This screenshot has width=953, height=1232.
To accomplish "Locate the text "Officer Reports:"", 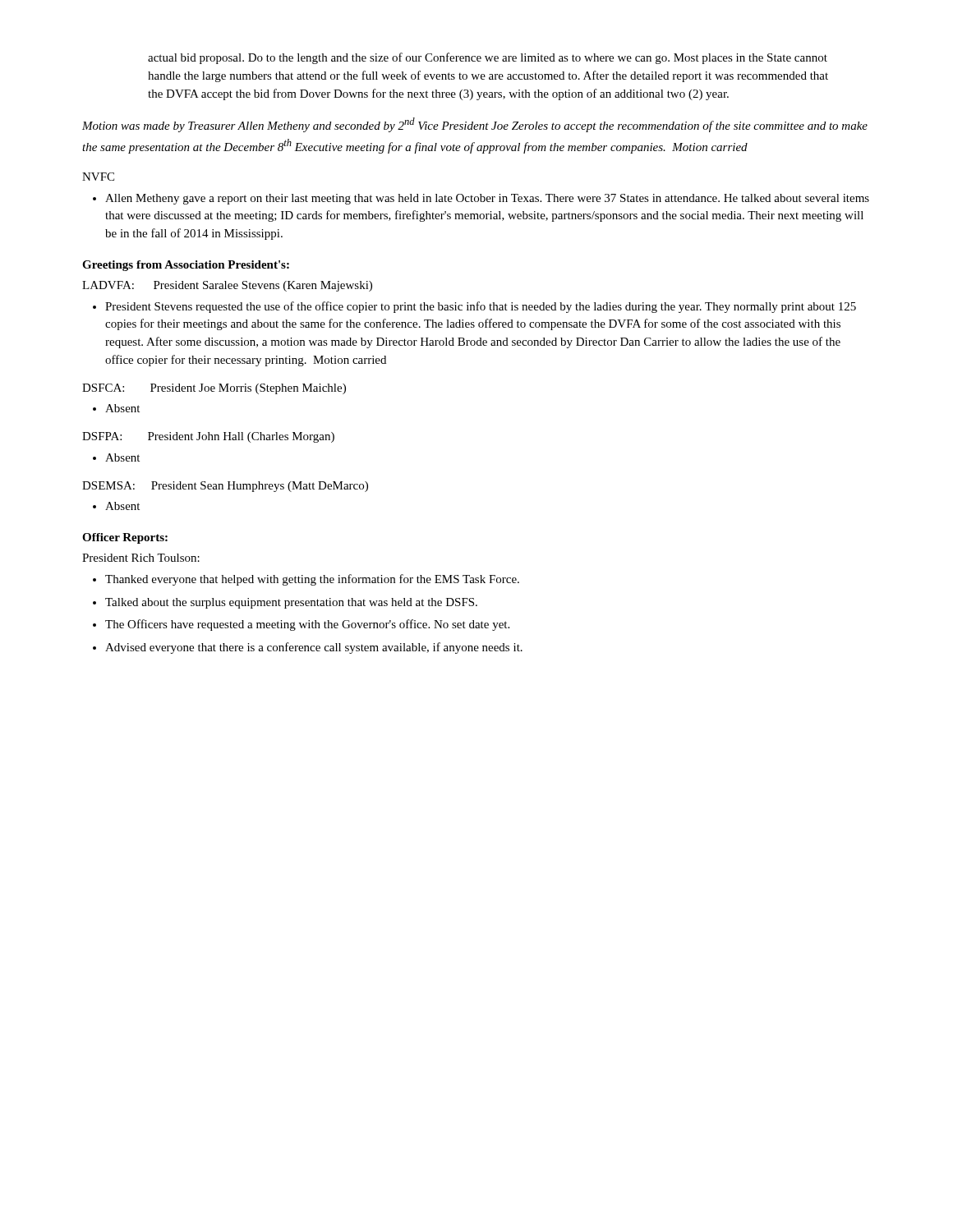I will pyautogui.click(x=125, y=537).
